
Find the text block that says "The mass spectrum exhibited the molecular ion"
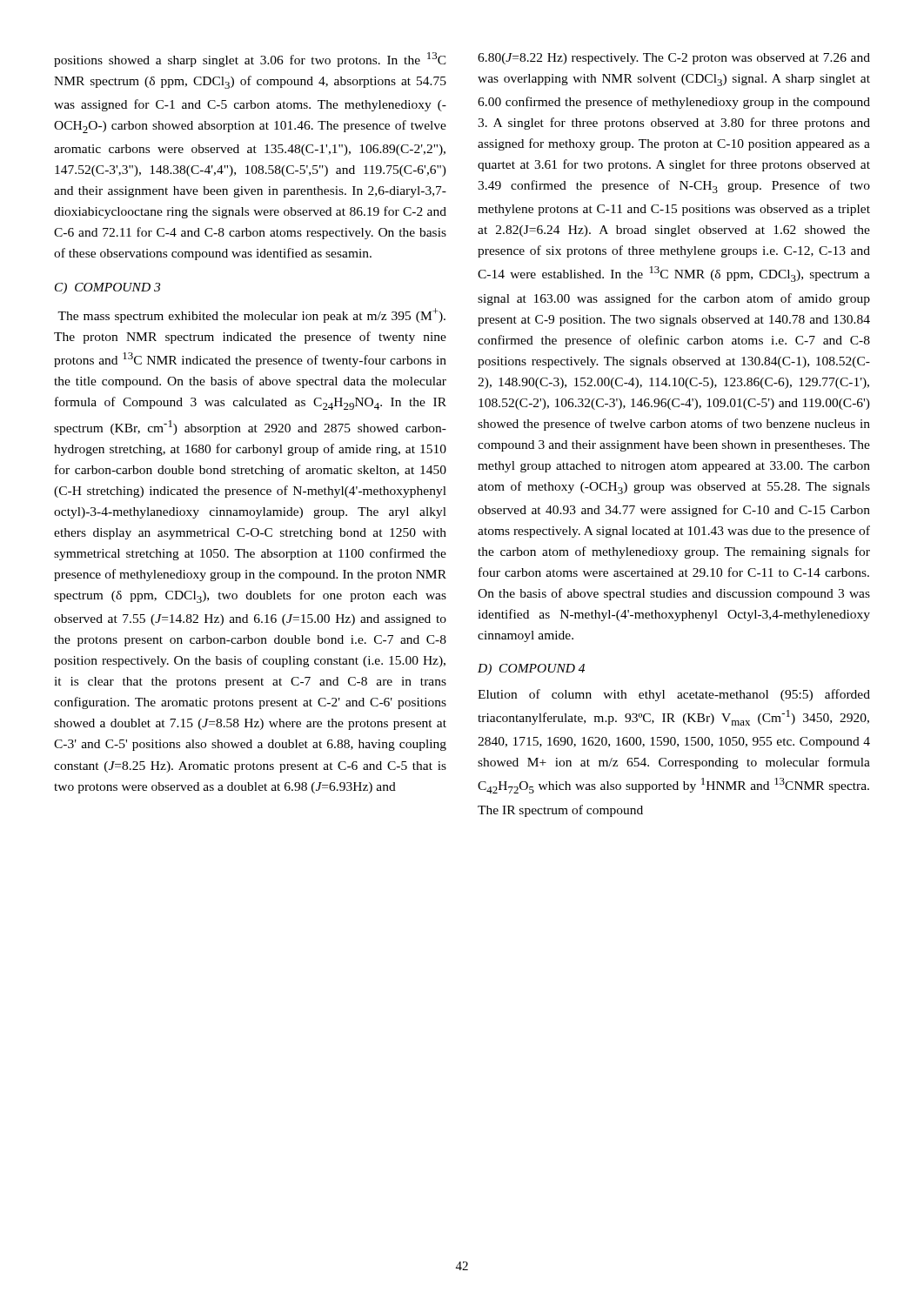tap(250, 549)
